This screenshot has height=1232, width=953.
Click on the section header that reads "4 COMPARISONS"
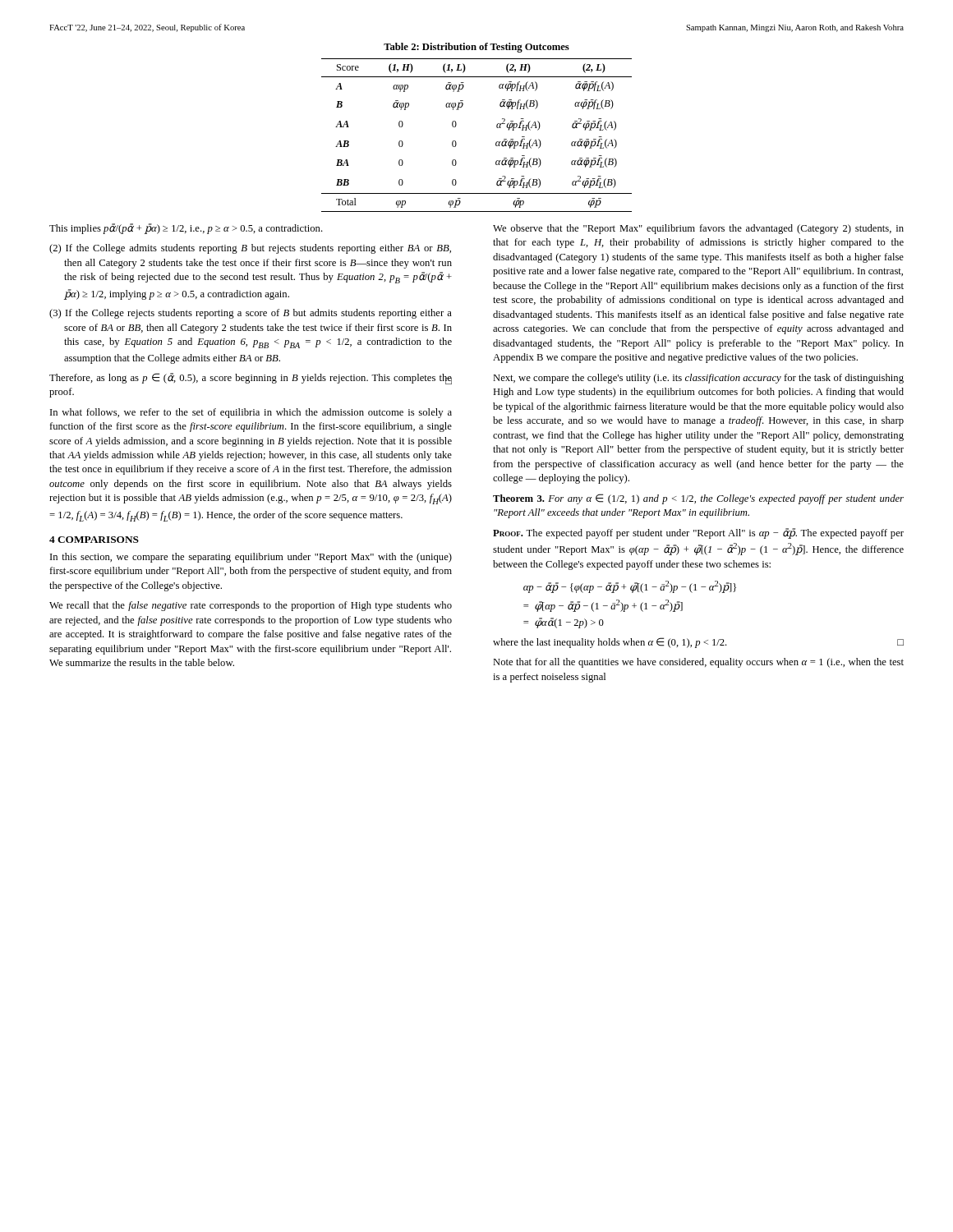point(94,539)
